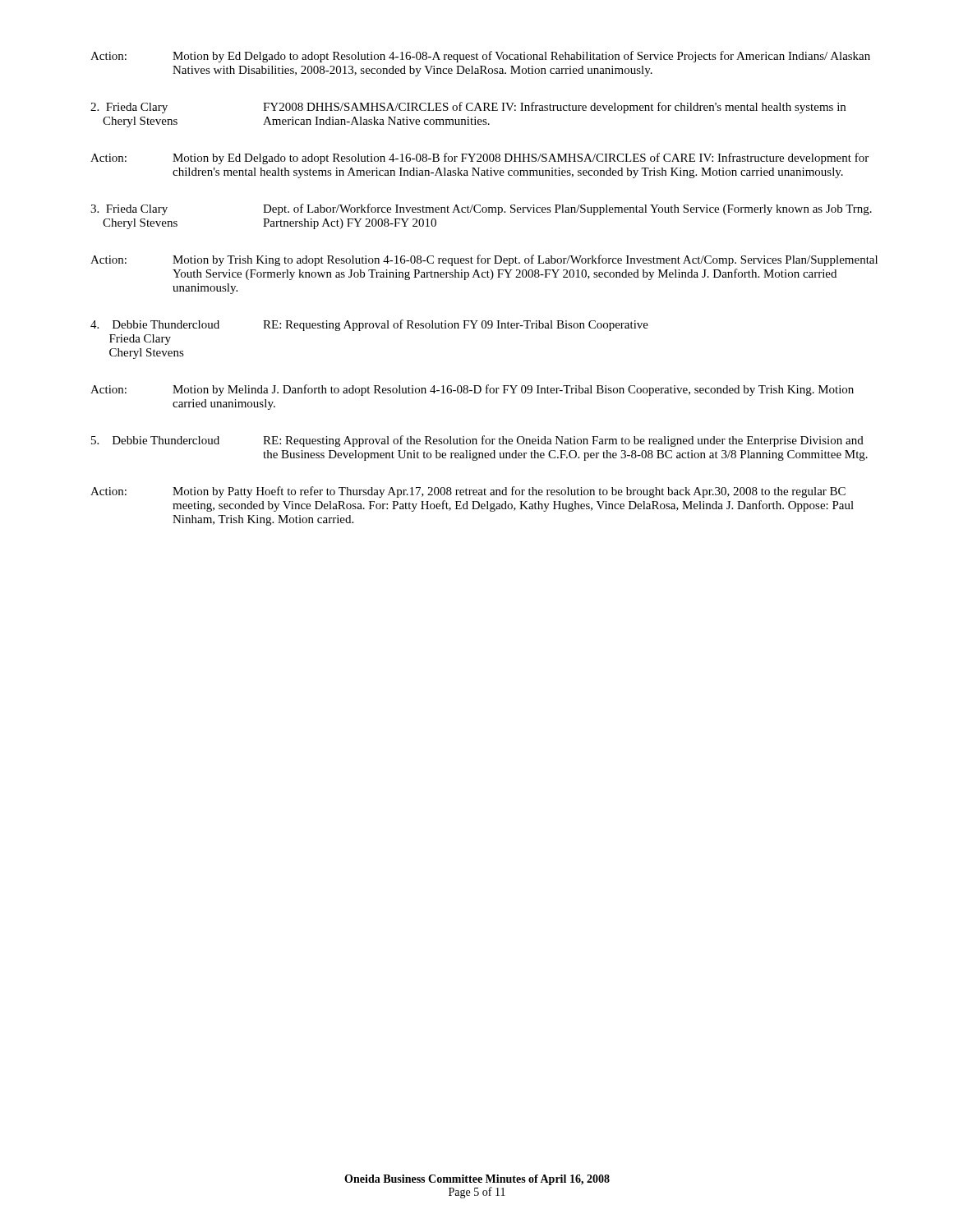Image resolution: width=954 pixels, height=1232 pixels.
Task: Point to the block beginning "Debbie Thundercloud Frieda Clary Cheryl Stevens"
Action: coord(485,339)
